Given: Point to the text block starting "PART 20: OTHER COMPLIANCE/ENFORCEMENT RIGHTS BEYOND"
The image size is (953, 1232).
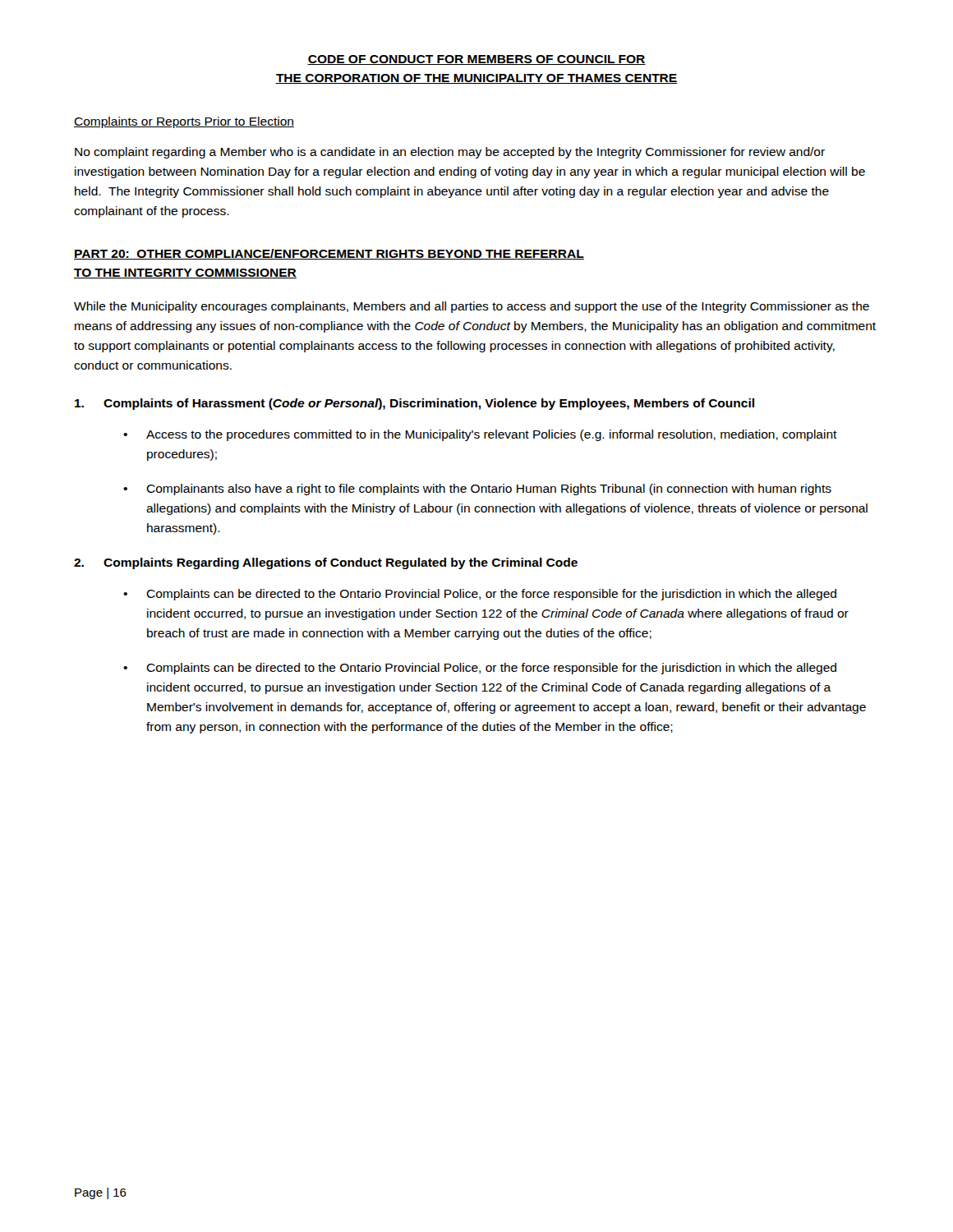Looking at the screenshot, I should [x=329, y=263].
